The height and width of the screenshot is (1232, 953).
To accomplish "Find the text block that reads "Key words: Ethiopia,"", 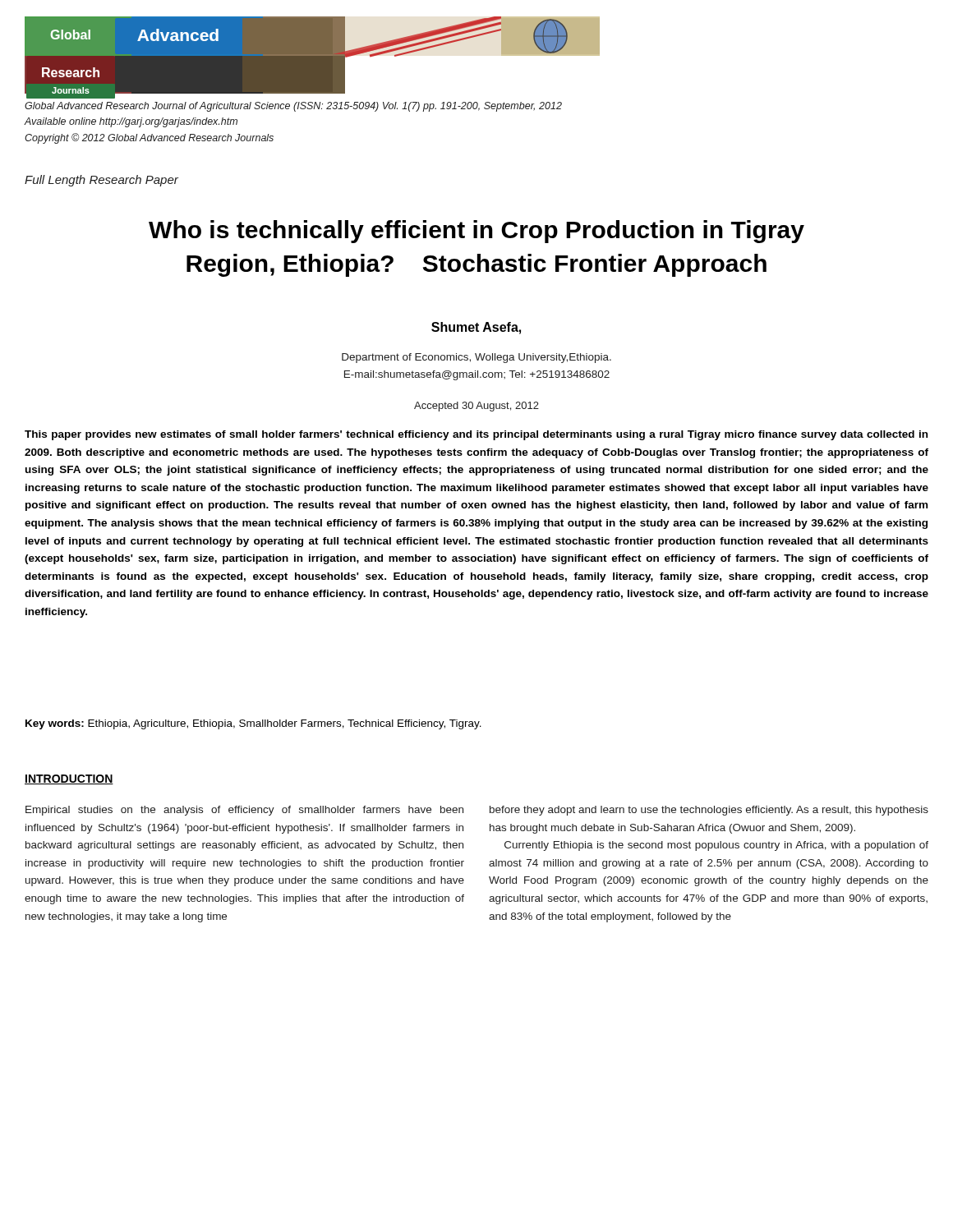I will coord(253,723).
